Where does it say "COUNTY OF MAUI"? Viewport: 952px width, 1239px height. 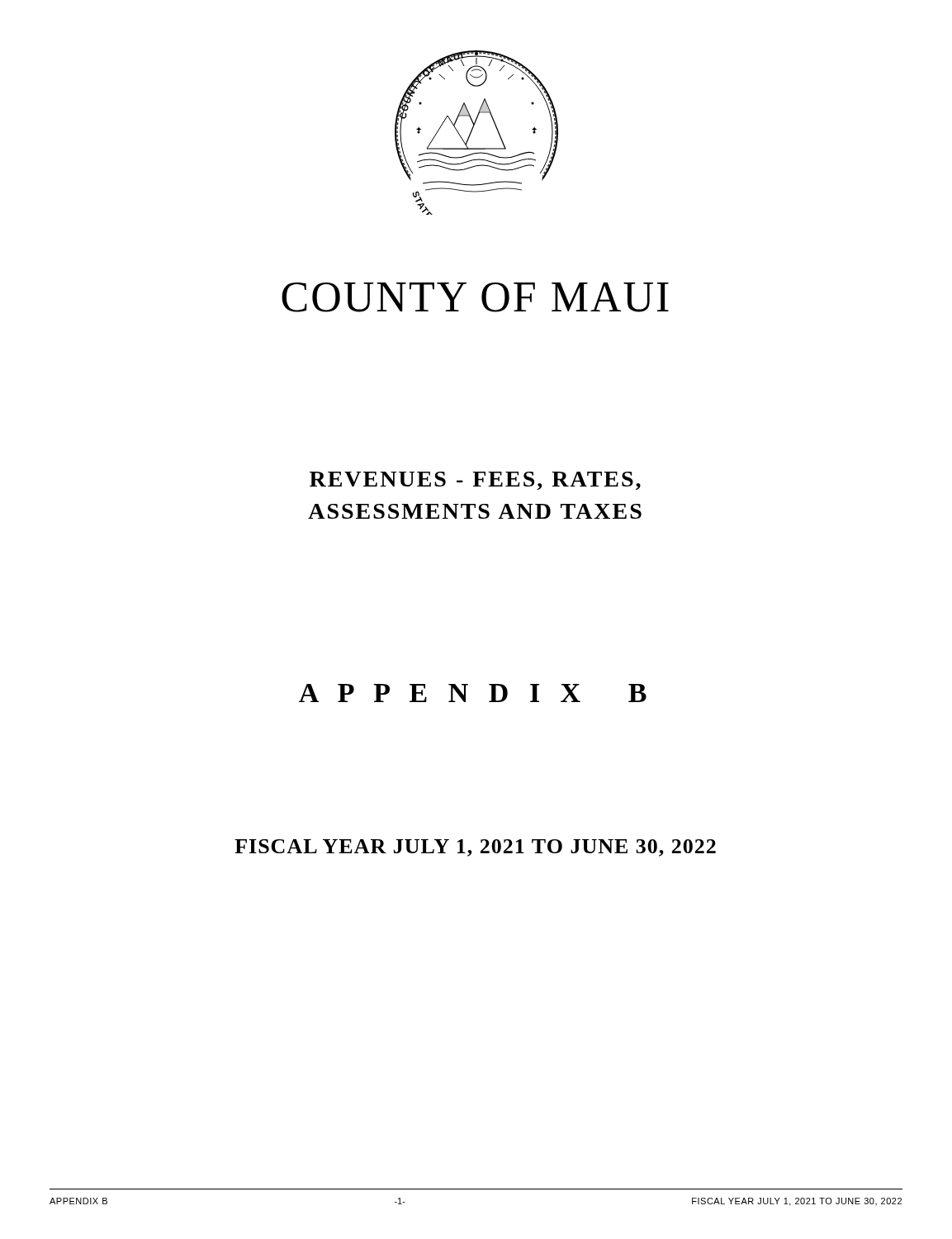coord(476,297)
